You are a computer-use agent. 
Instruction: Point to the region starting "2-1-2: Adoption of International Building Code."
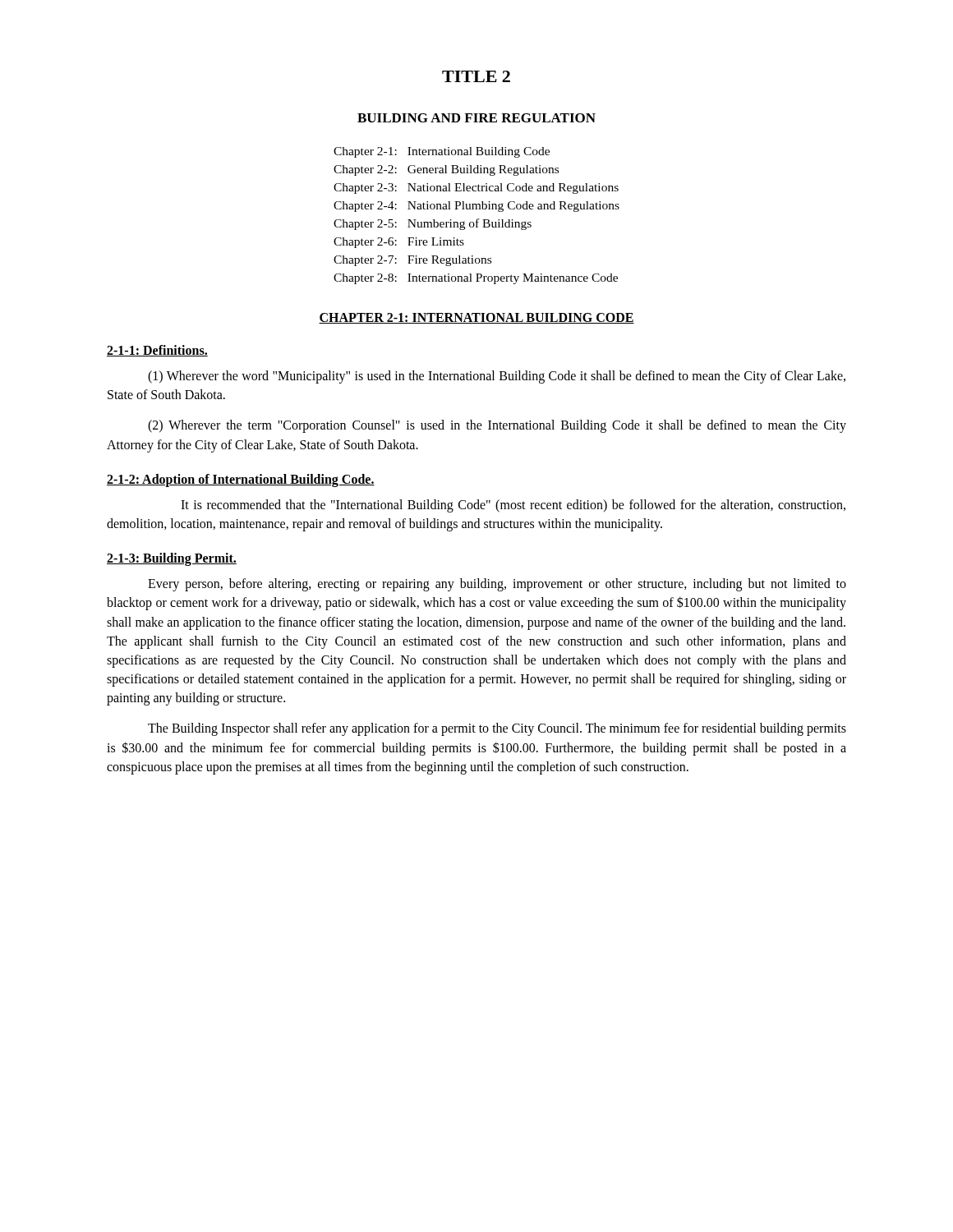click(x=240, y=479)
